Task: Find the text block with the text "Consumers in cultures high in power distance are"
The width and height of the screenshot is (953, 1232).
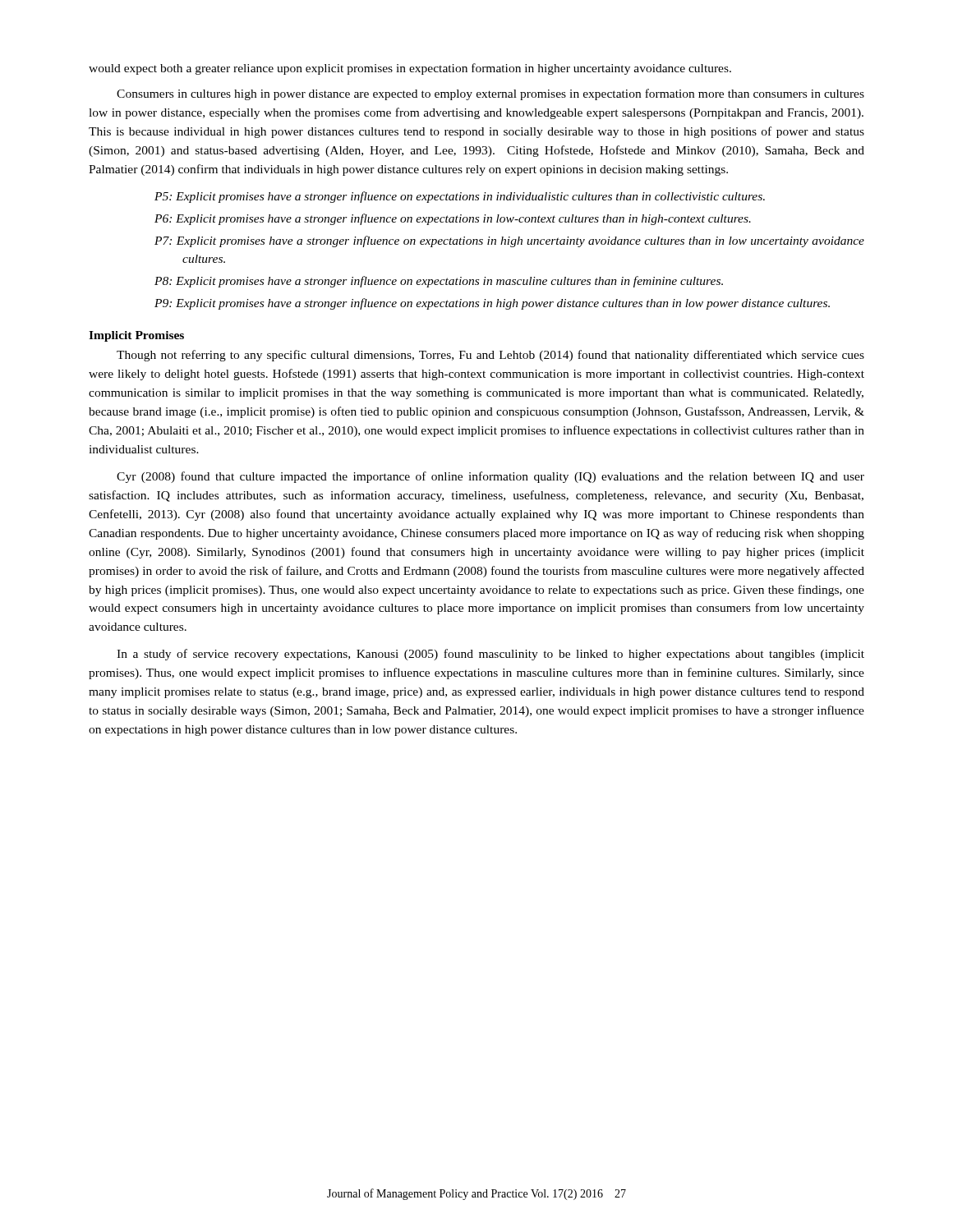Action: click(476, 131)
